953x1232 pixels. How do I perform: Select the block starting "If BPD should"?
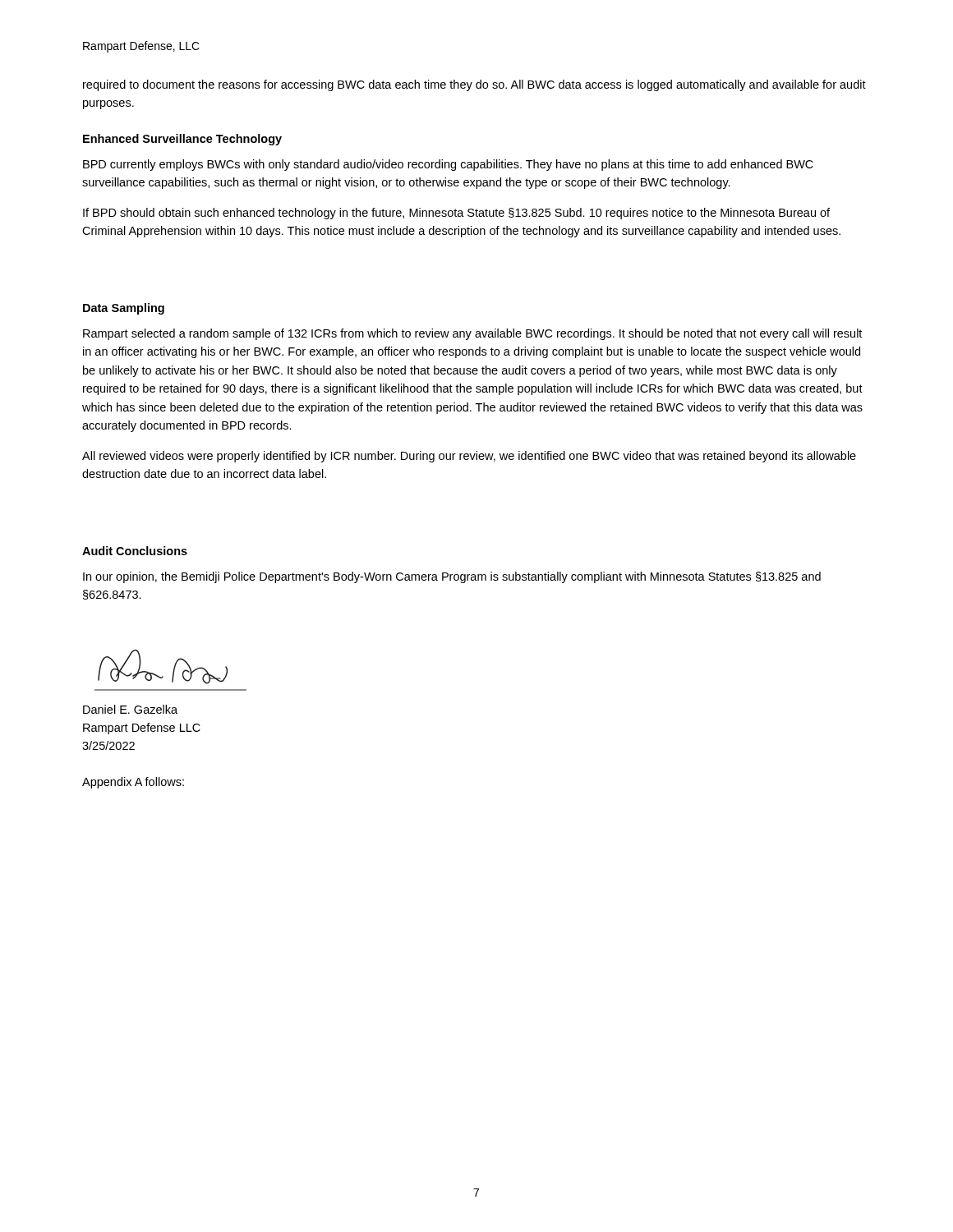point(462,222)
